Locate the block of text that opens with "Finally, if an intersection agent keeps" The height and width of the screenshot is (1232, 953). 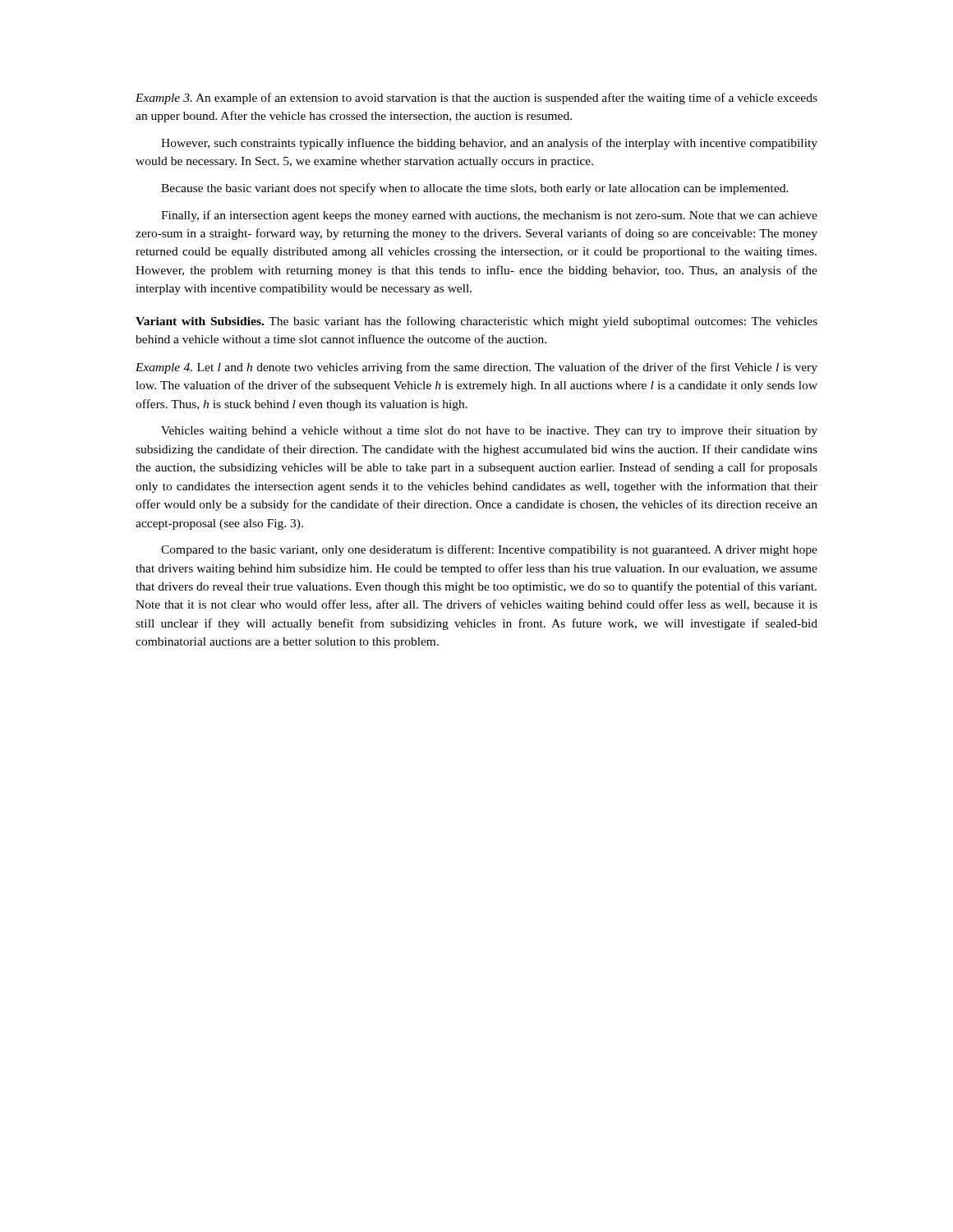coord(476,252)
